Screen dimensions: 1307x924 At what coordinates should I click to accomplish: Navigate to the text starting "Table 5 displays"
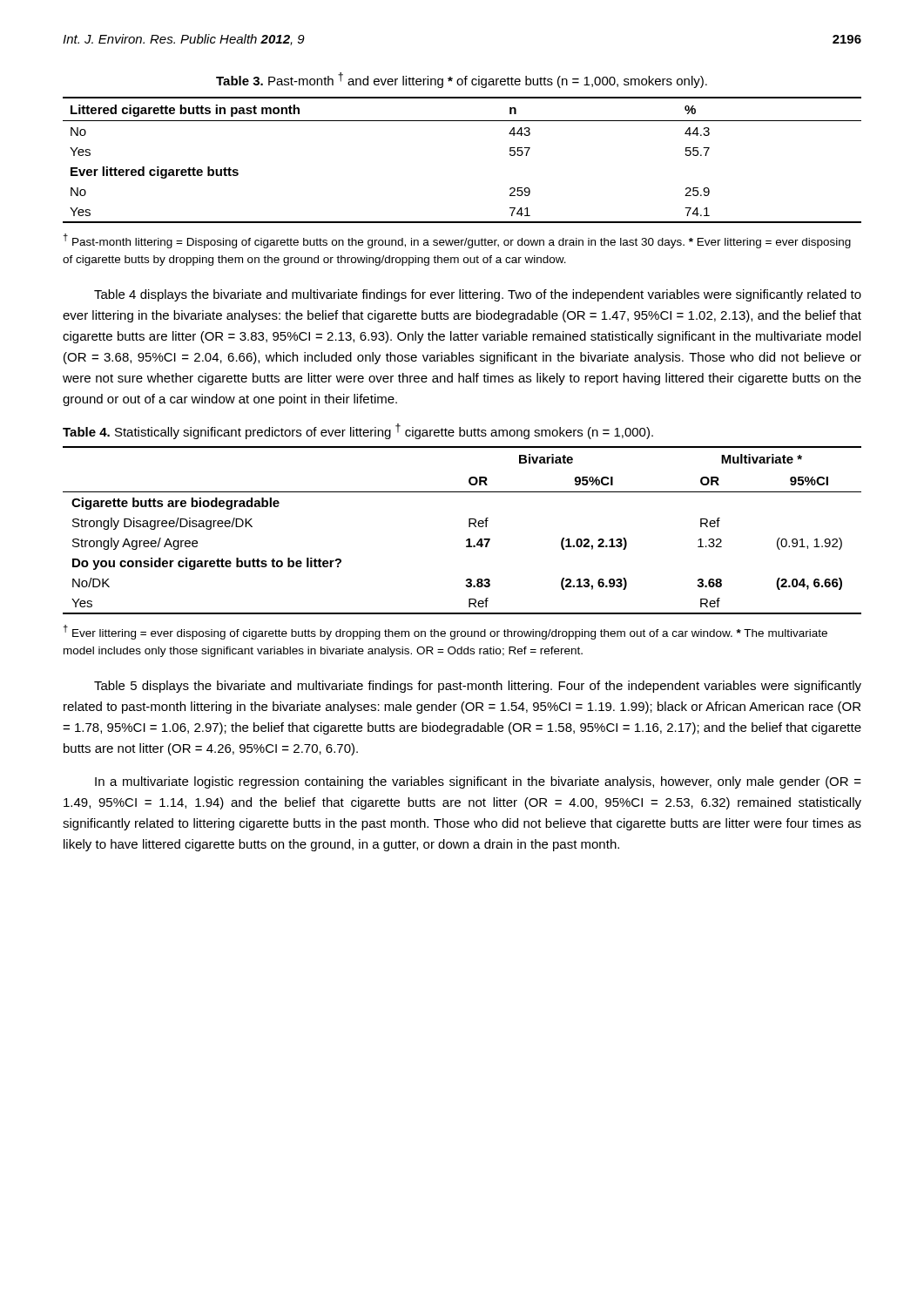point(462,717)
